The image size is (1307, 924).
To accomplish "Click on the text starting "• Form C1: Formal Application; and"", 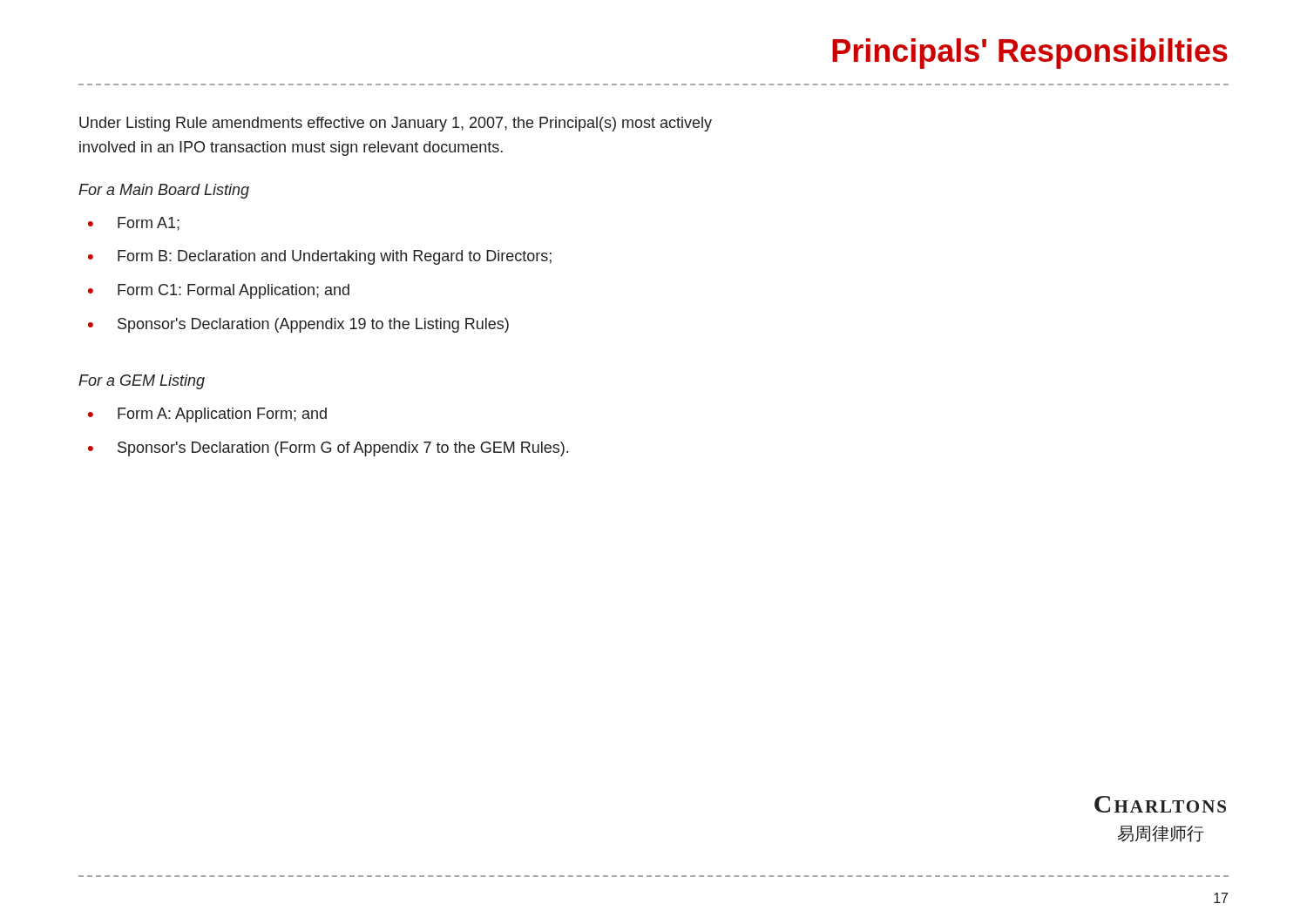I will [x=219, y=291].
